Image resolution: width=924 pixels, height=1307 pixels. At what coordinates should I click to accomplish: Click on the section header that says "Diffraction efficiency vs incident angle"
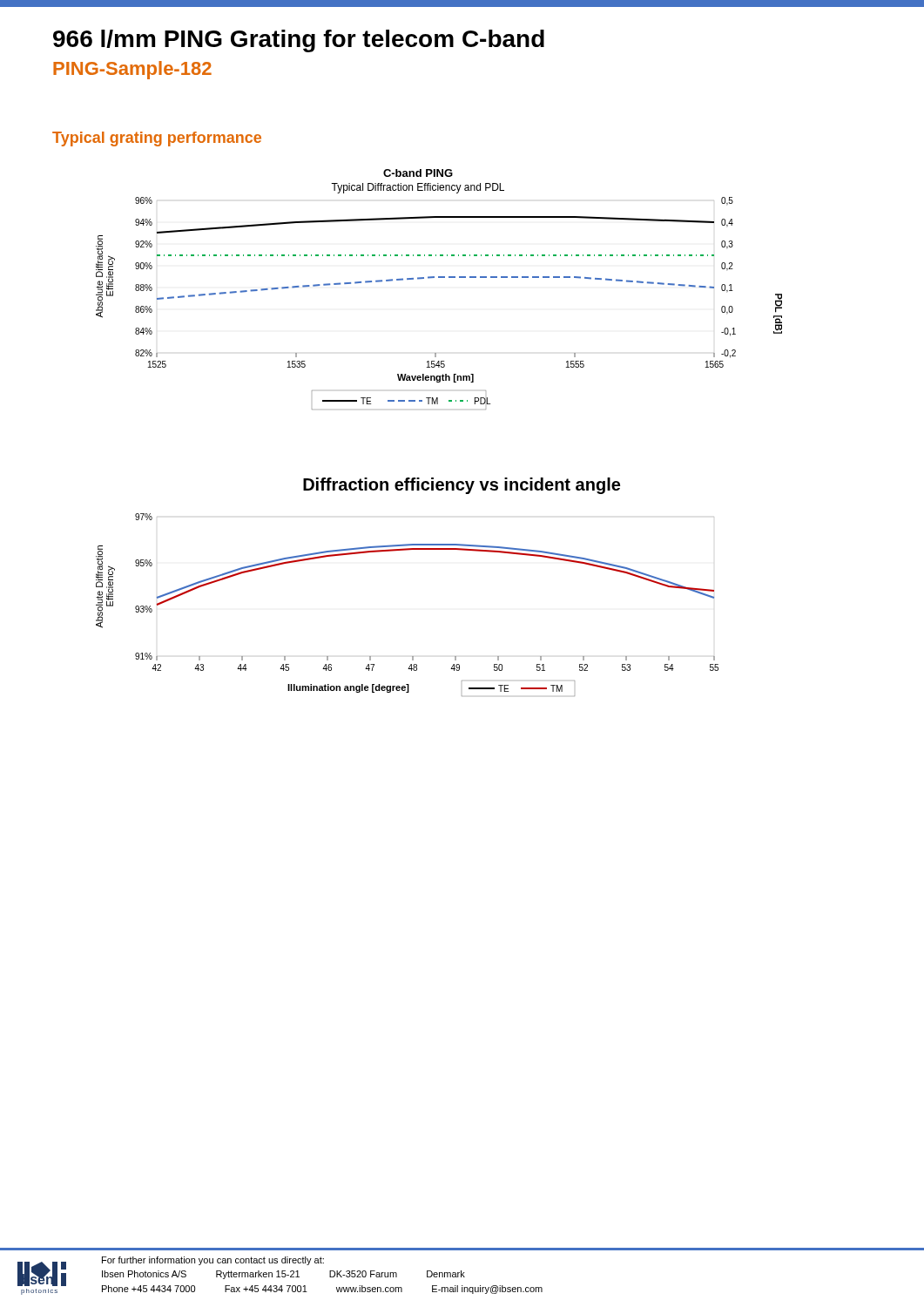click(x=462, y=484)
